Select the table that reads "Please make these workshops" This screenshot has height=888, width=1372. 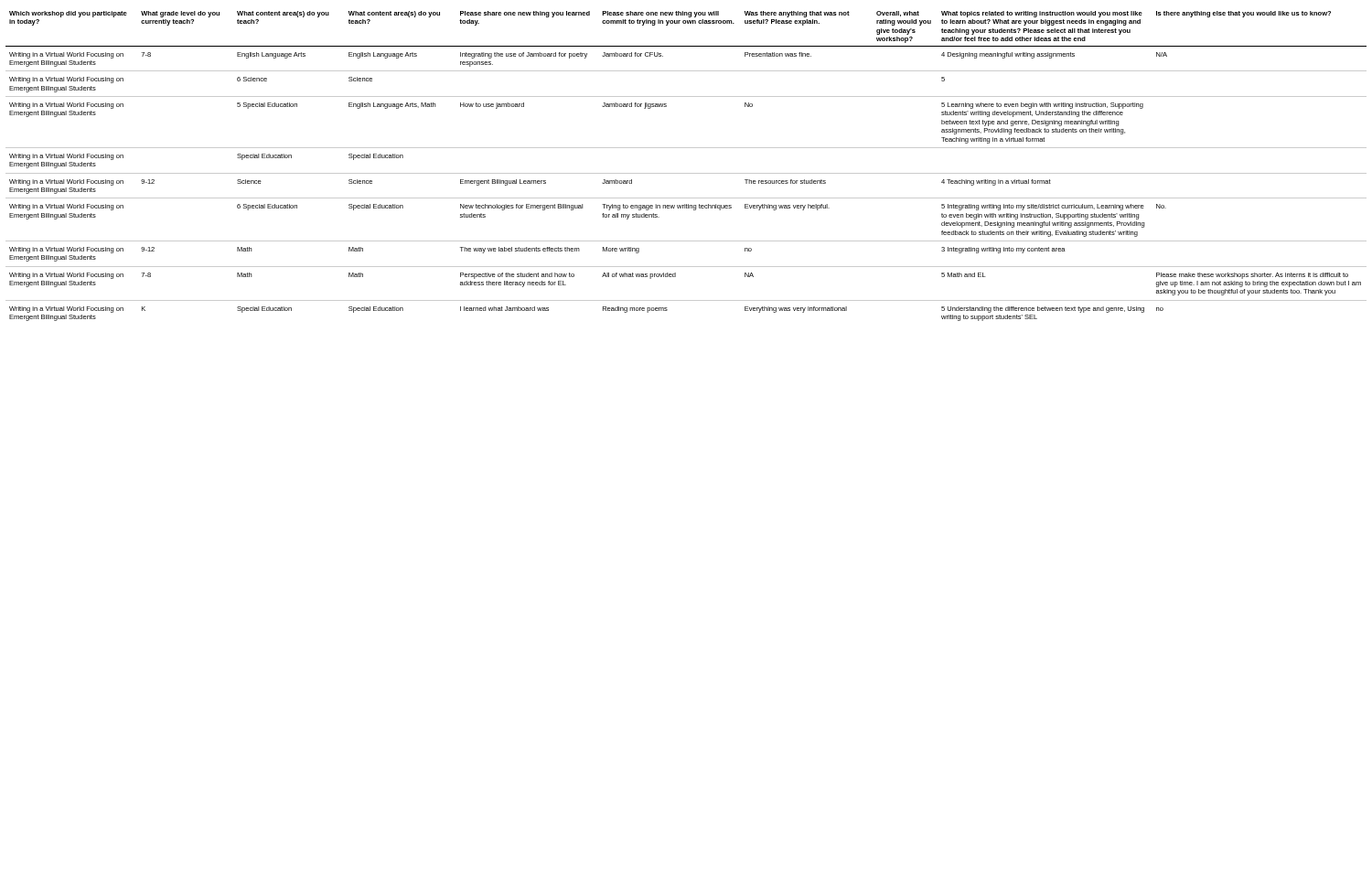pos(686,166)
